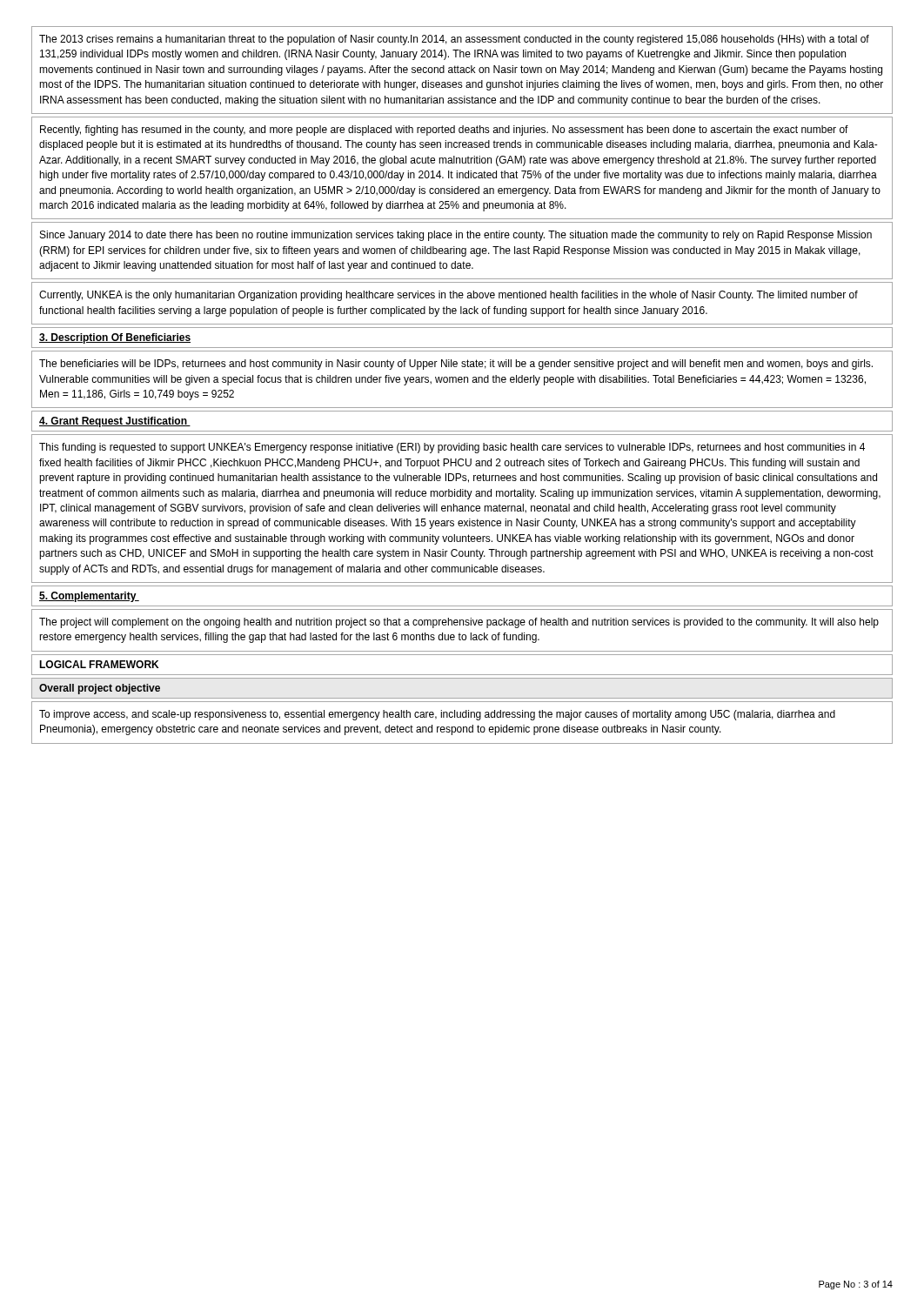Image resolution: width=924 pixels, height=1305 pixels.
Task: Click on the text block that says "This funding is requested to support UNKEA's Emergency"
Action: [462, 509]
